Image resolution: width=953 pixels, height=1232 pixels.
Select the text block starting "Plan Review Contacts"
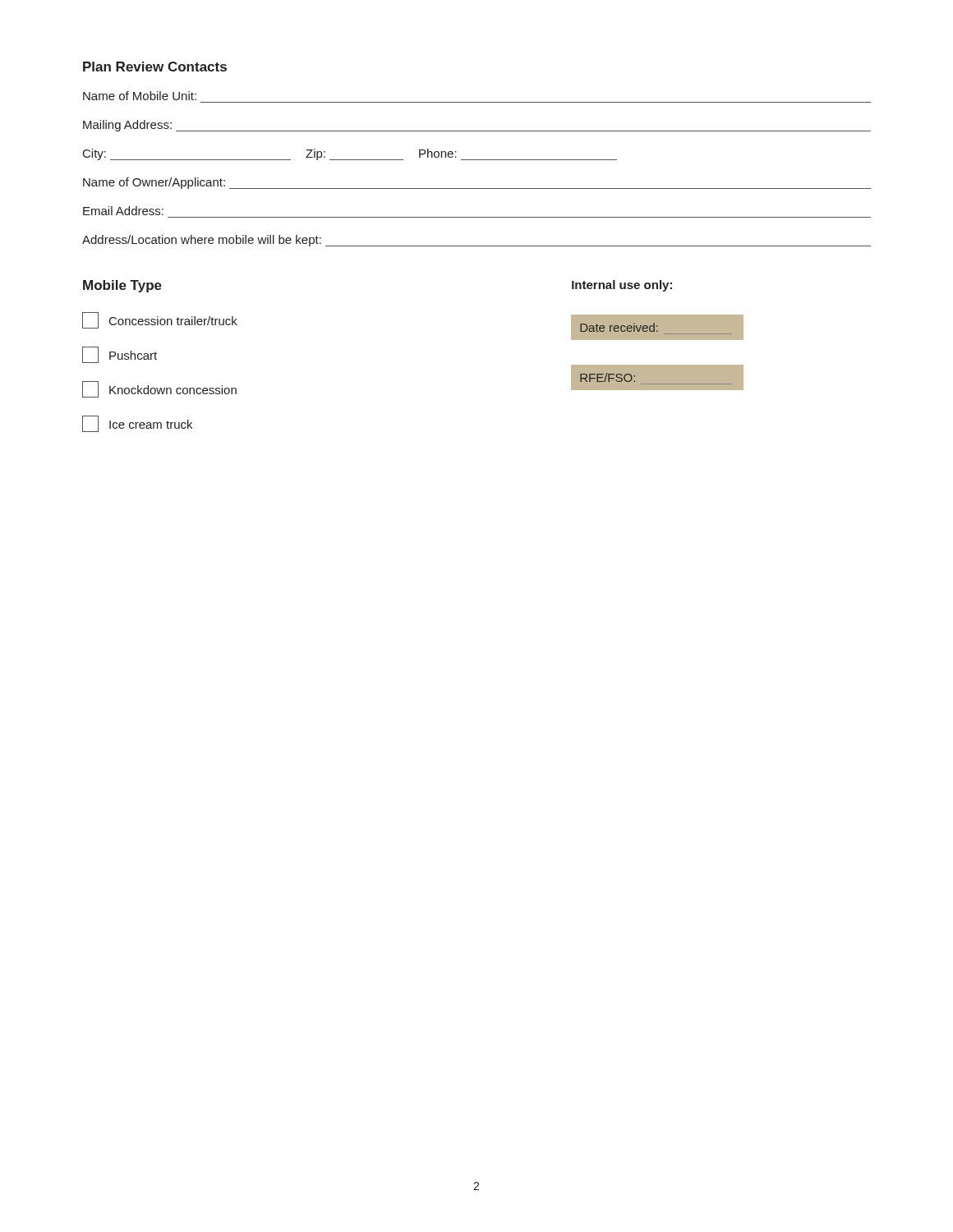tap(155, 67)
